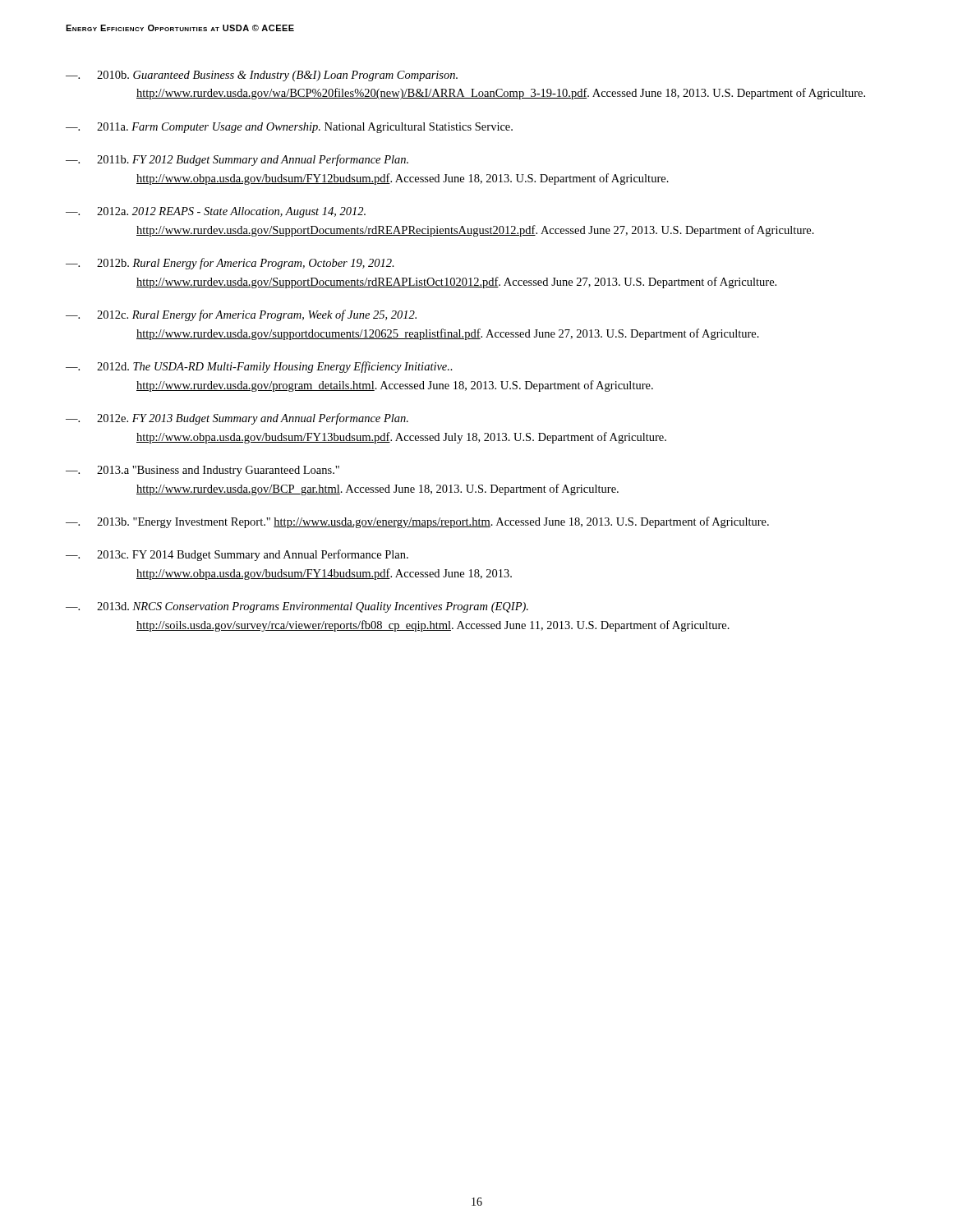Select the list item that reads "—. 2012d. The"
The image size is (953, 1232).
point(476,376)
